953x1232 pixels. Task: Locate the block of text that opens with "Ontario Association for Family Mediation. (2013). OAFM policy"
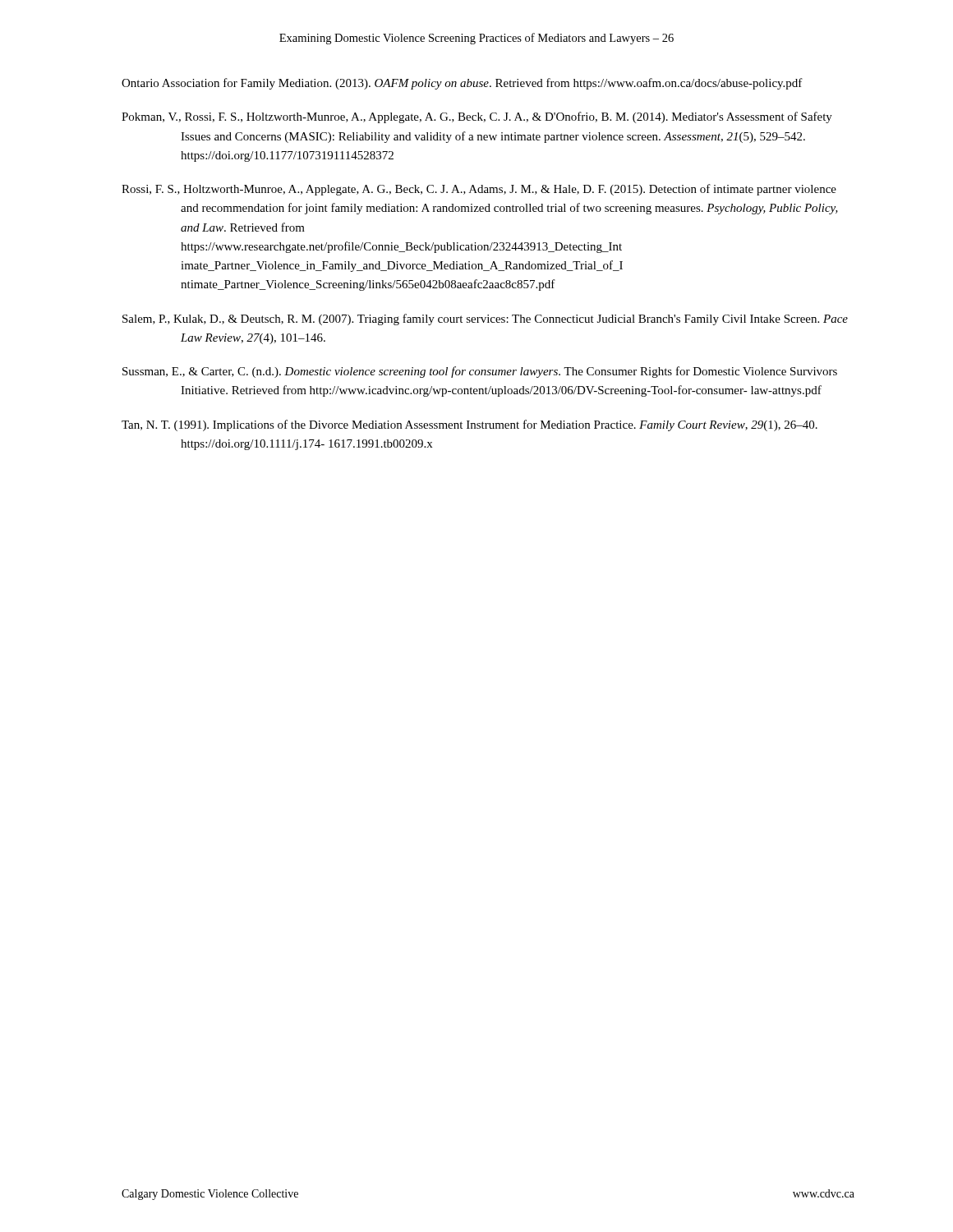[462, 83]
